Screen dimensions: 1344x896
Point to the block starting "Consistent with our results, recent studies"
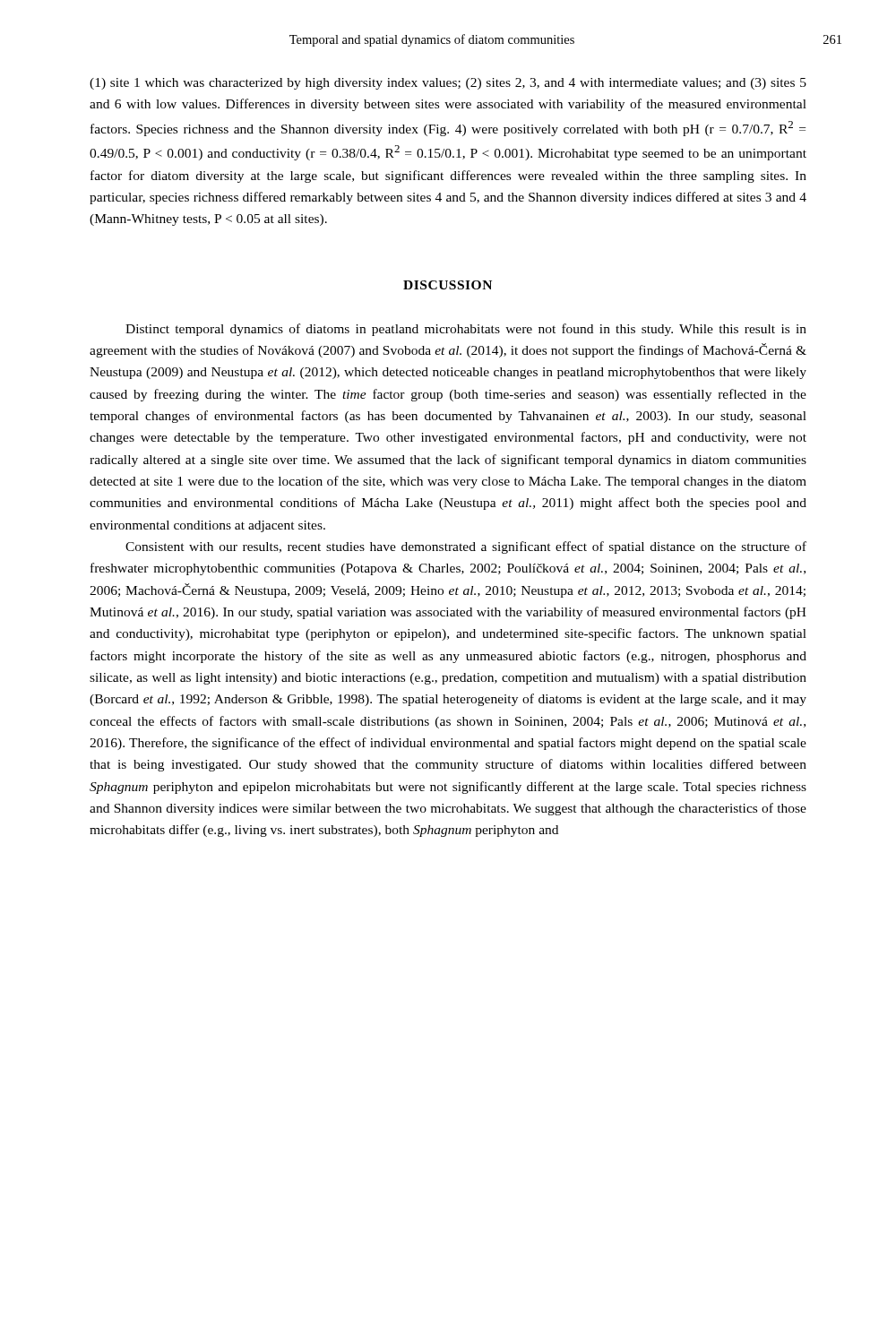tap(448, 688)
